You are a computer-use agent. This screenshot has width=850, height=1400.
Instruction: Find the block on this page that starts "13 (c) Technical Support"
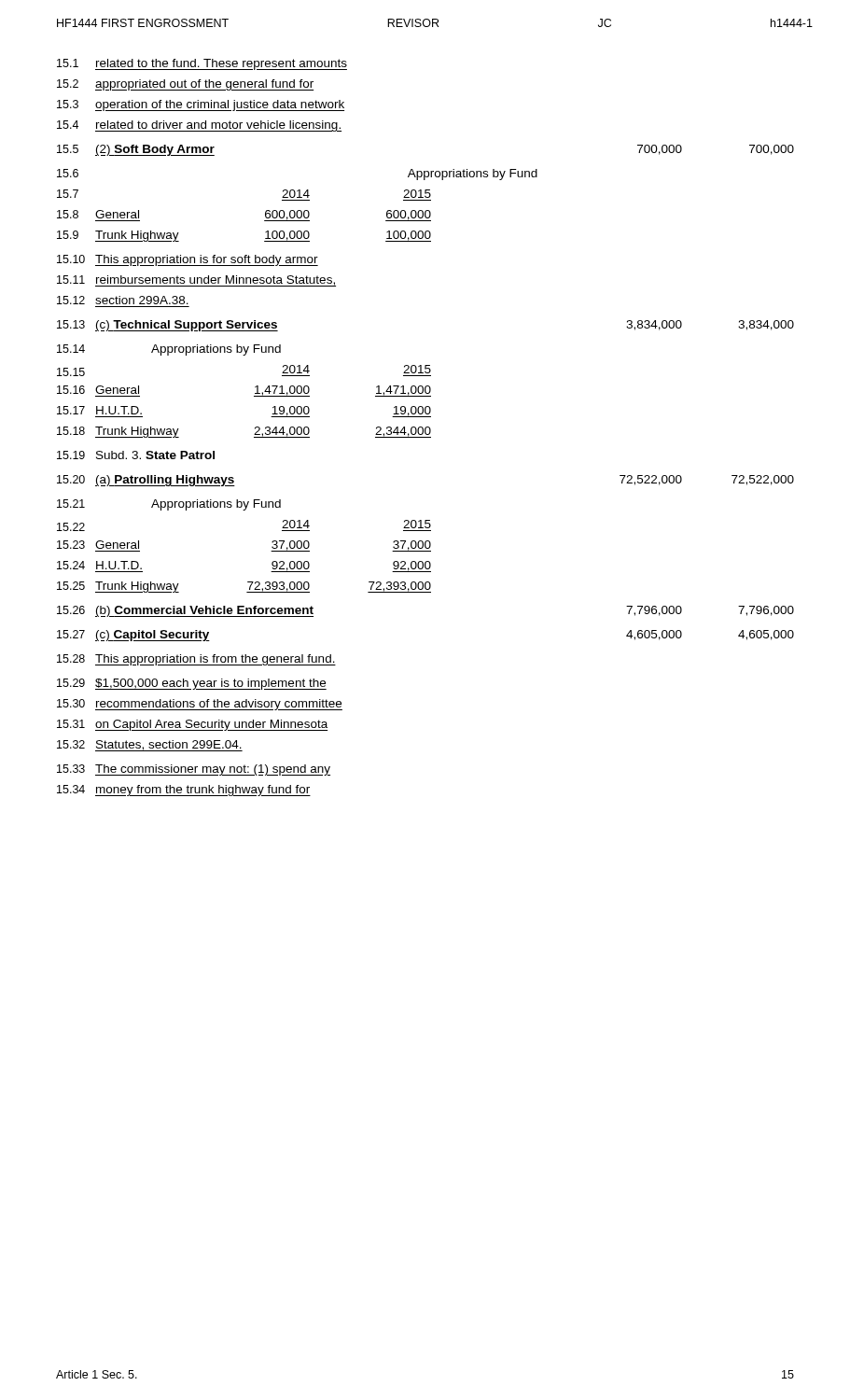(144, 325)
